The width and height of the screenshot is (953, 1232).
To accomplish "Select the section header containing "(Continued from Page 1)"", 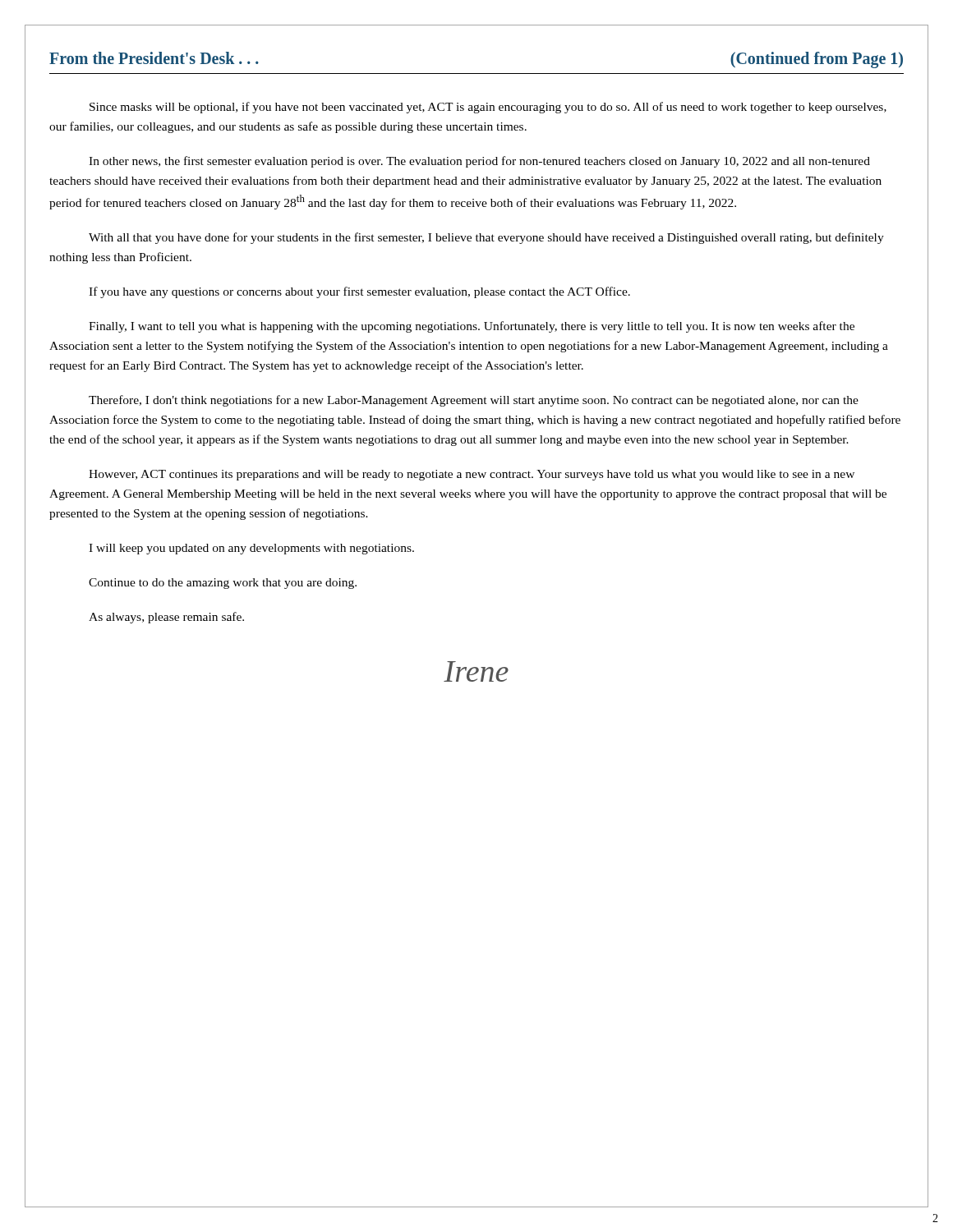I will click(x=817, y=58).
